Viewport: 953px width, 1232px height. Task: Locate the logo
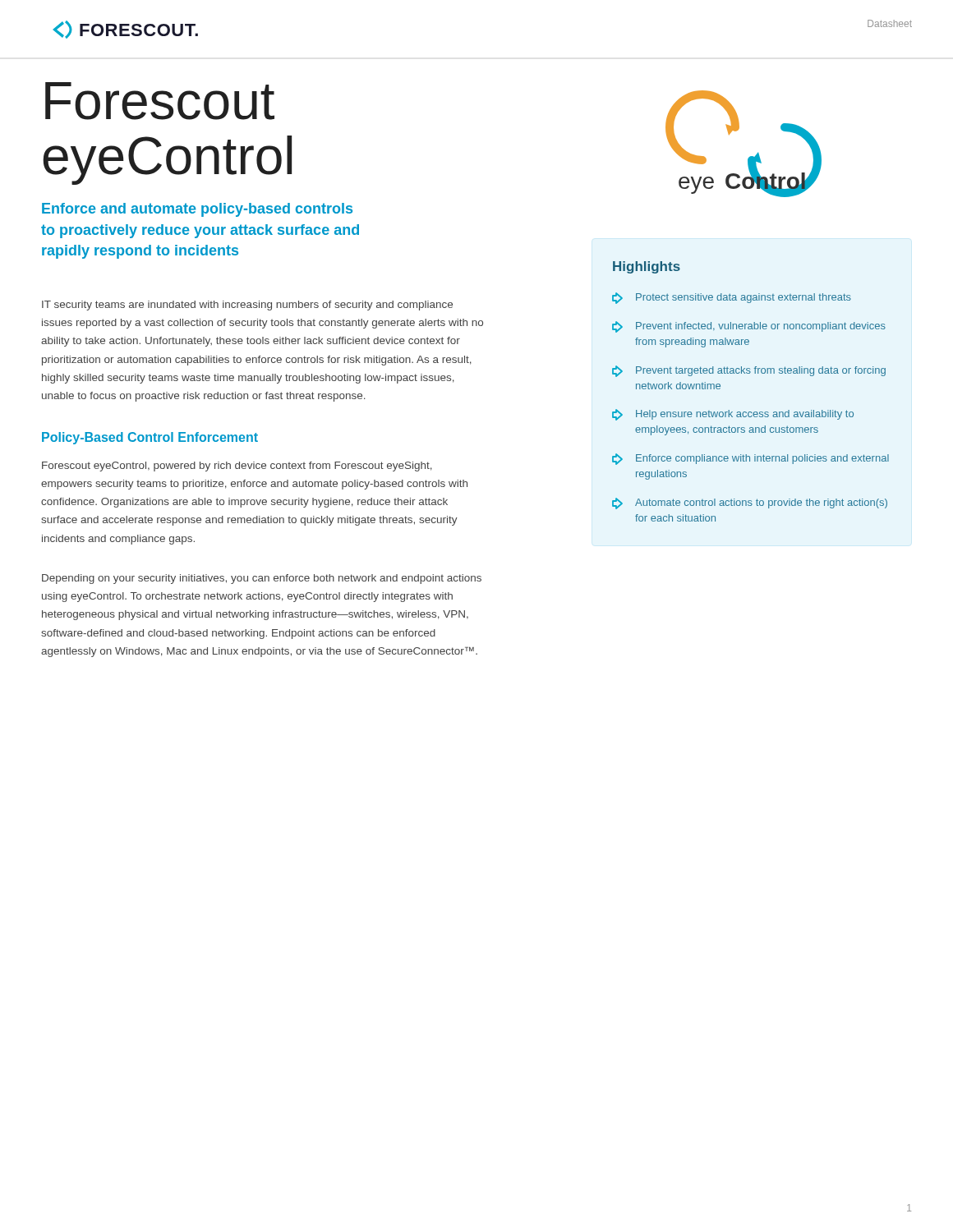click(752, 144)
